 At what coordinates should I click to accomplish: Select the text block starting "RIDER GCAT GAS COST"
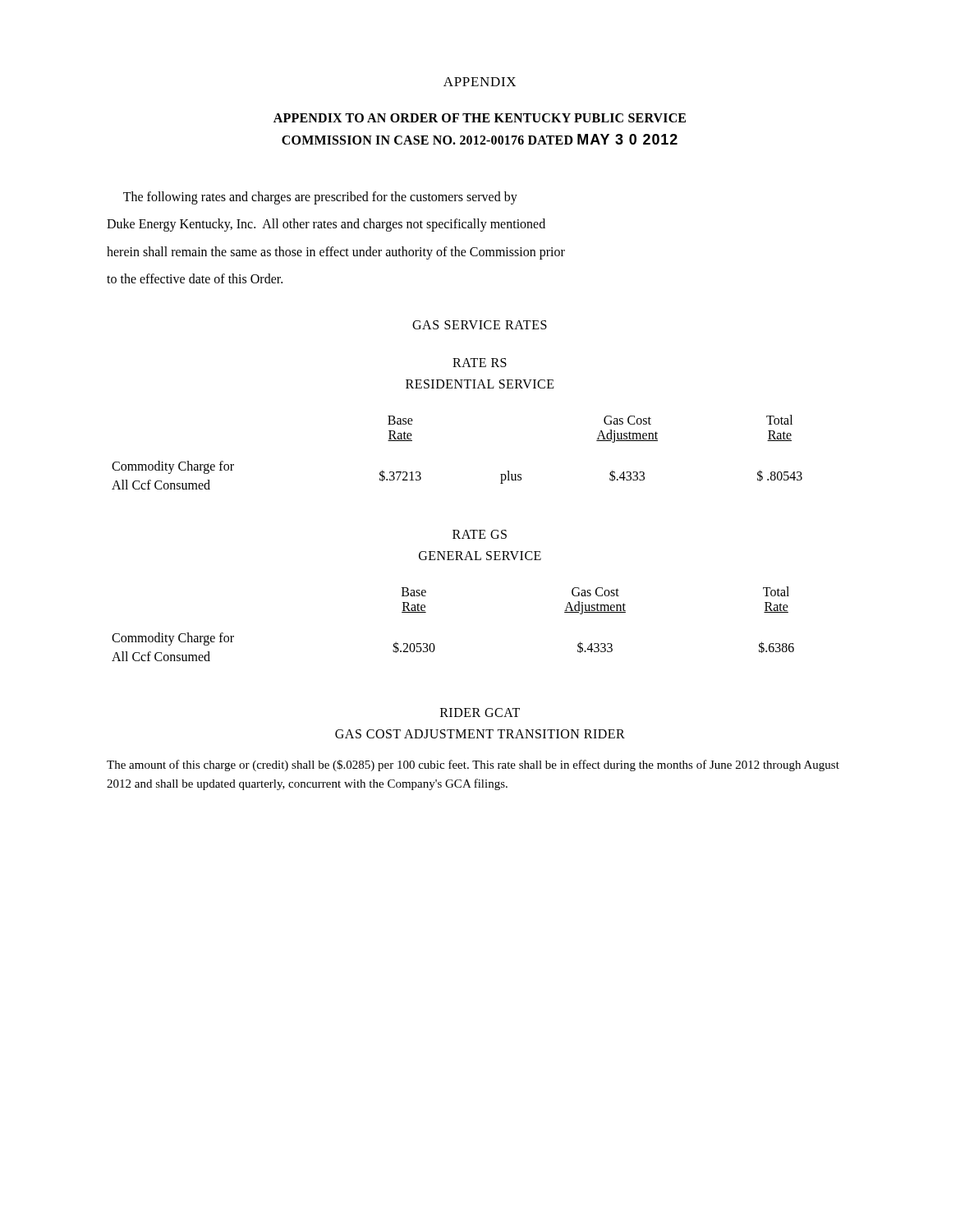[480, 723]
